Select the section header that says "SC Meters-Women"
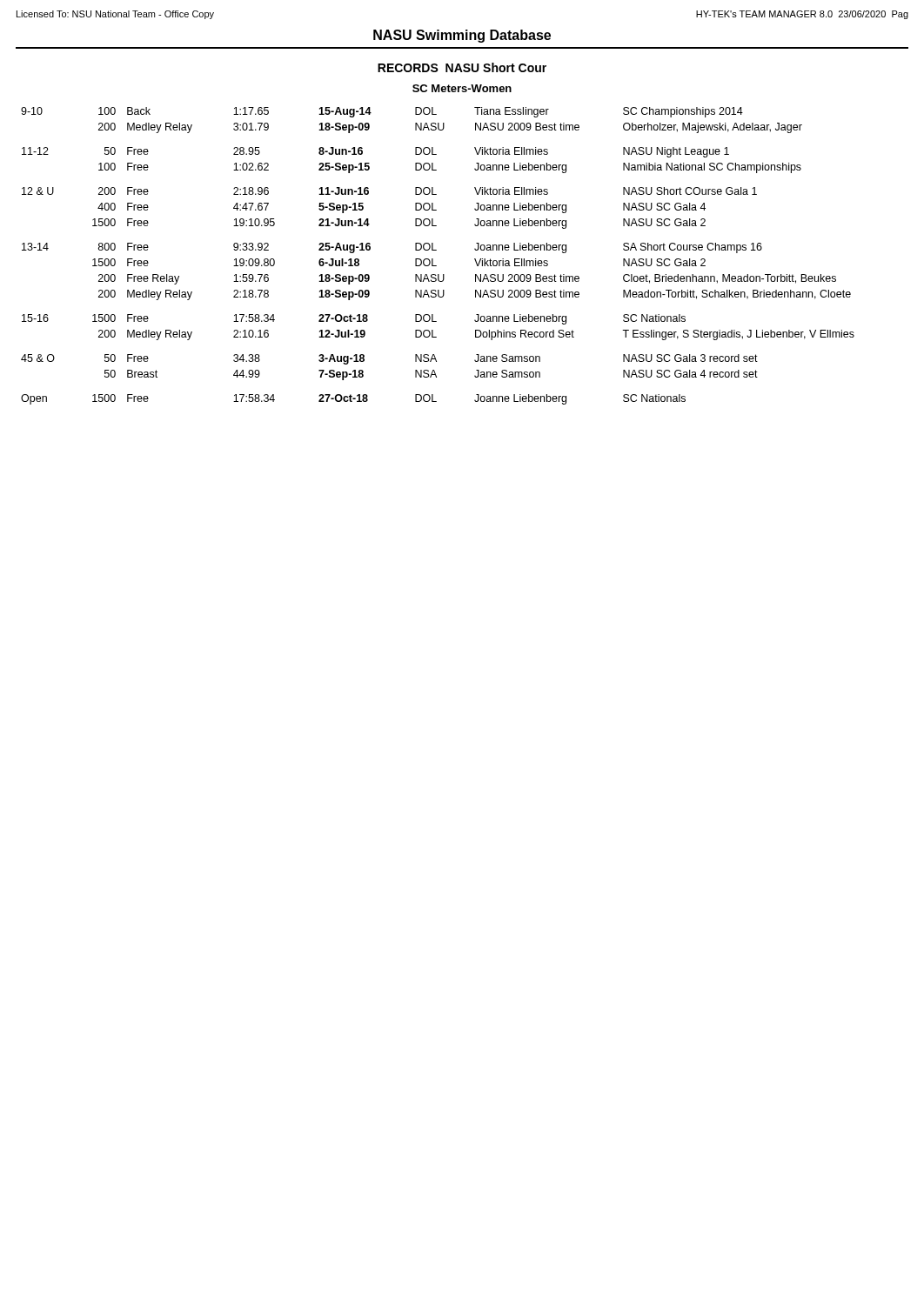The width and height of the screenshot is (924, 1305). point(462,88)
